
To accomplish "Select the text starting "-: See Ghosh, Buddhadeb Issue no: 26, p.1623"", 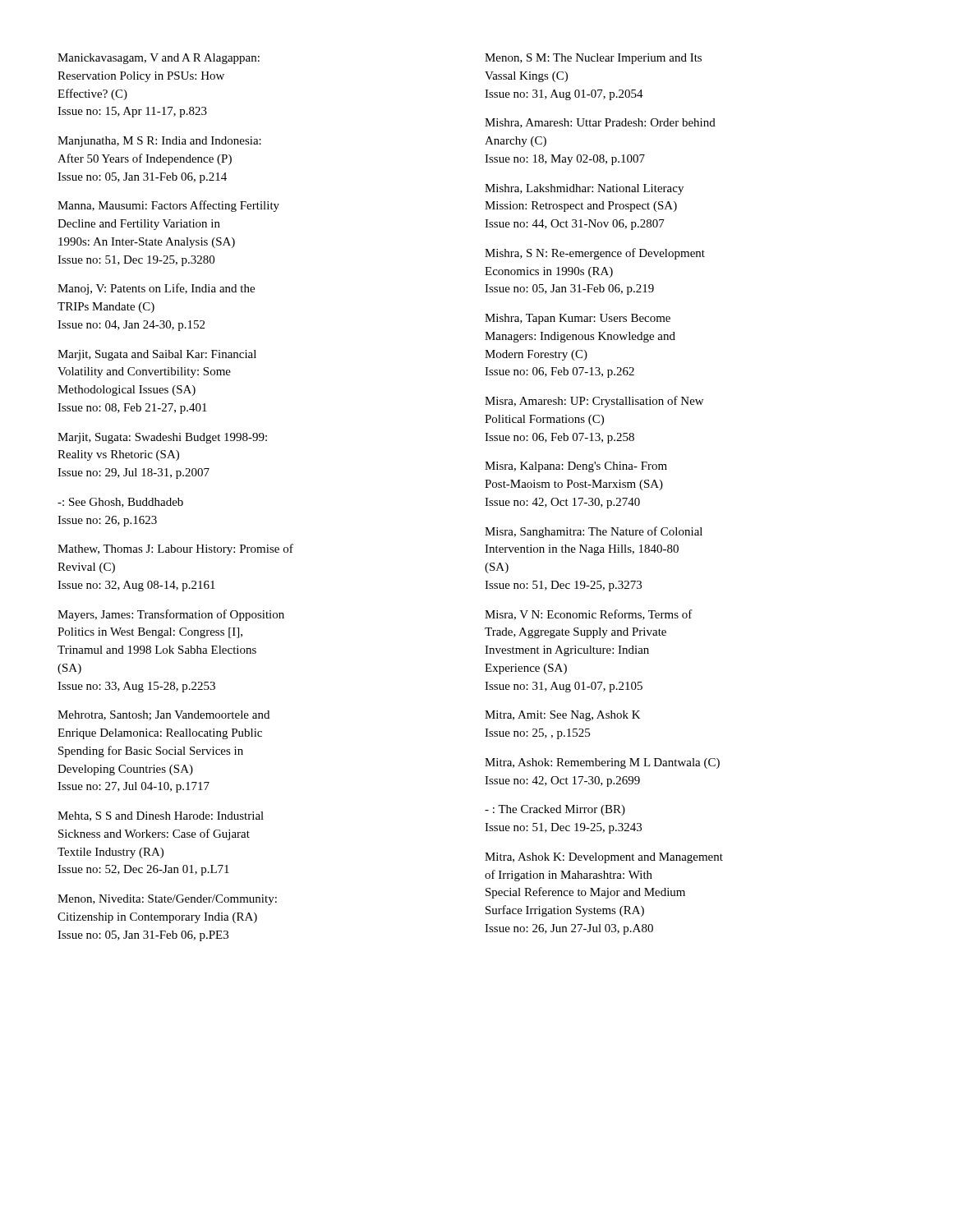I will [x=120, y=503].
